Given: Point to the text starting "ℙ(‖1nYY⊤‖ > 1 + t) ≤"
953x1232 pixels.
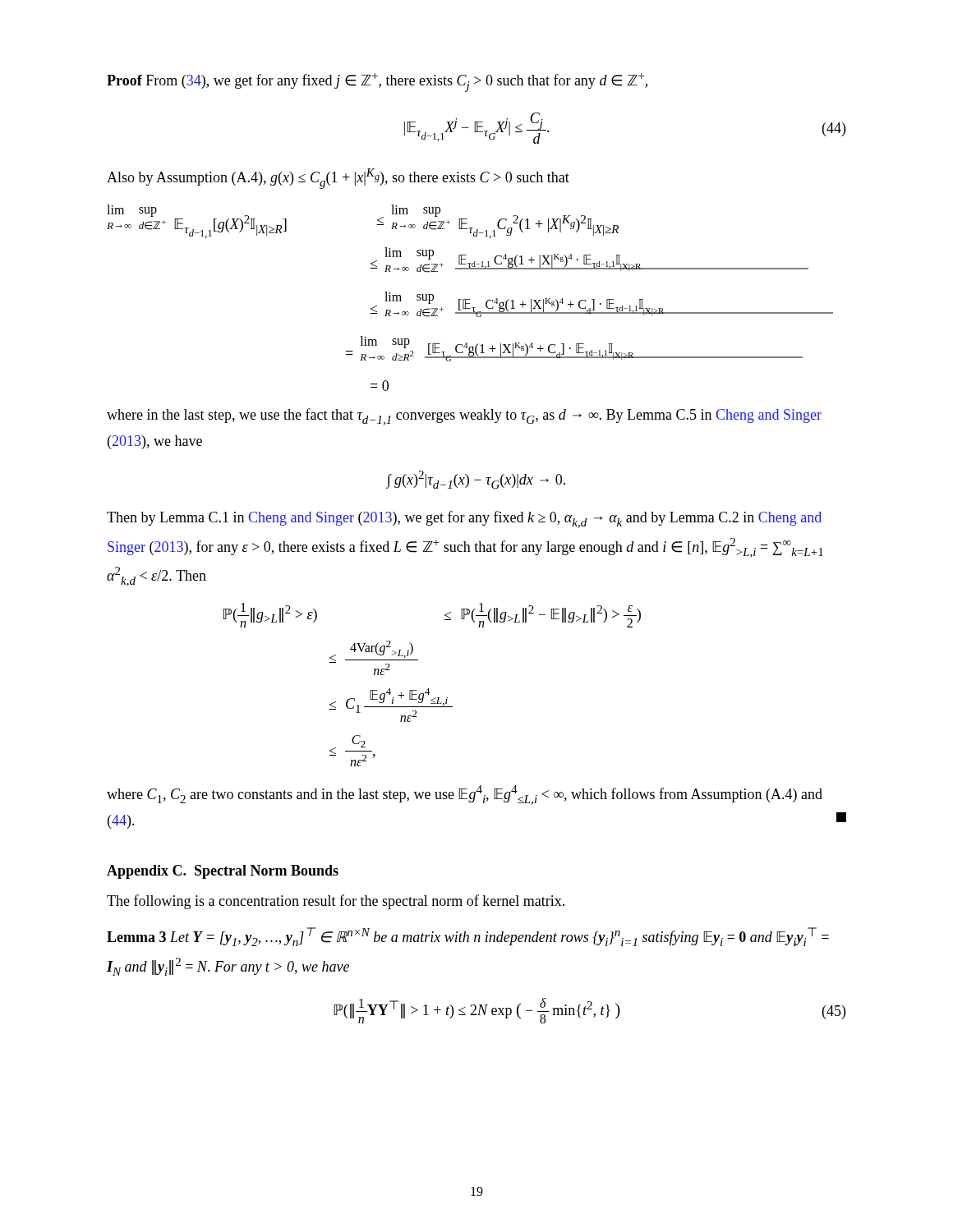Looking at the screenshot, I should [589, 1011].
